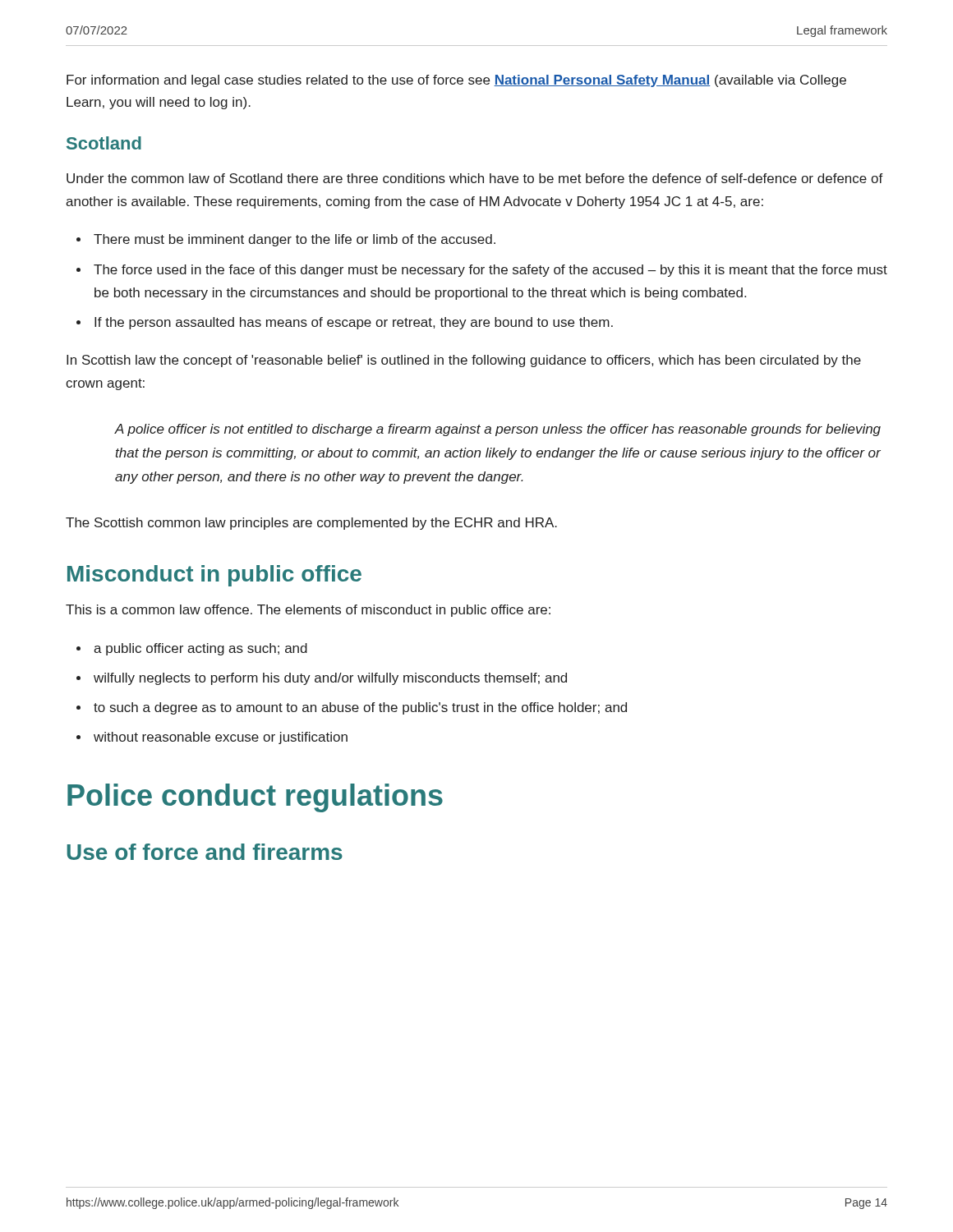953x1232 pixels.
Task: Locate the block of text that opens with "If the person assaulted has means"
Action: click(x=354, y=322)
